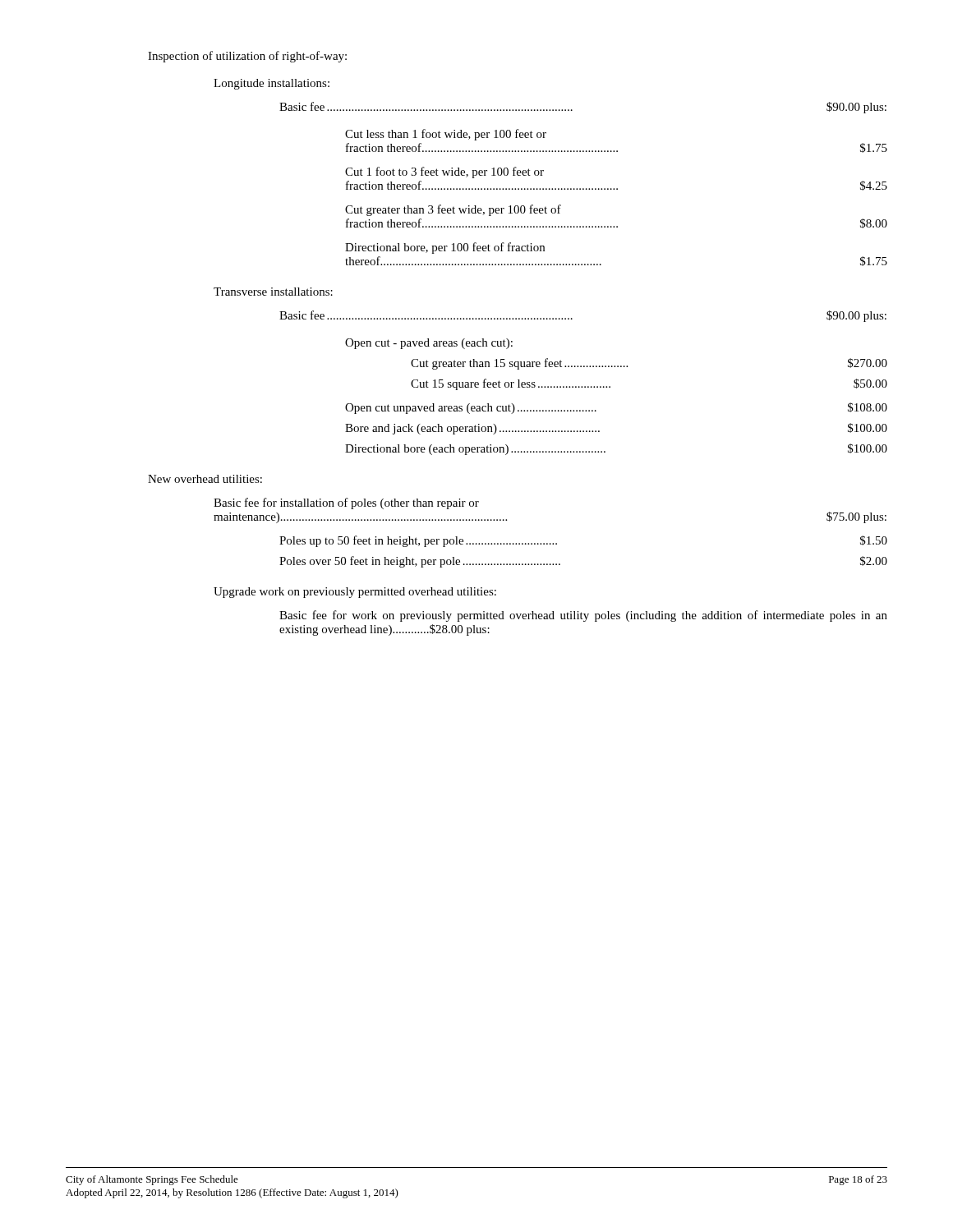Find the list item that reads "Directional bore, per 100 feet"

point(445,248)
